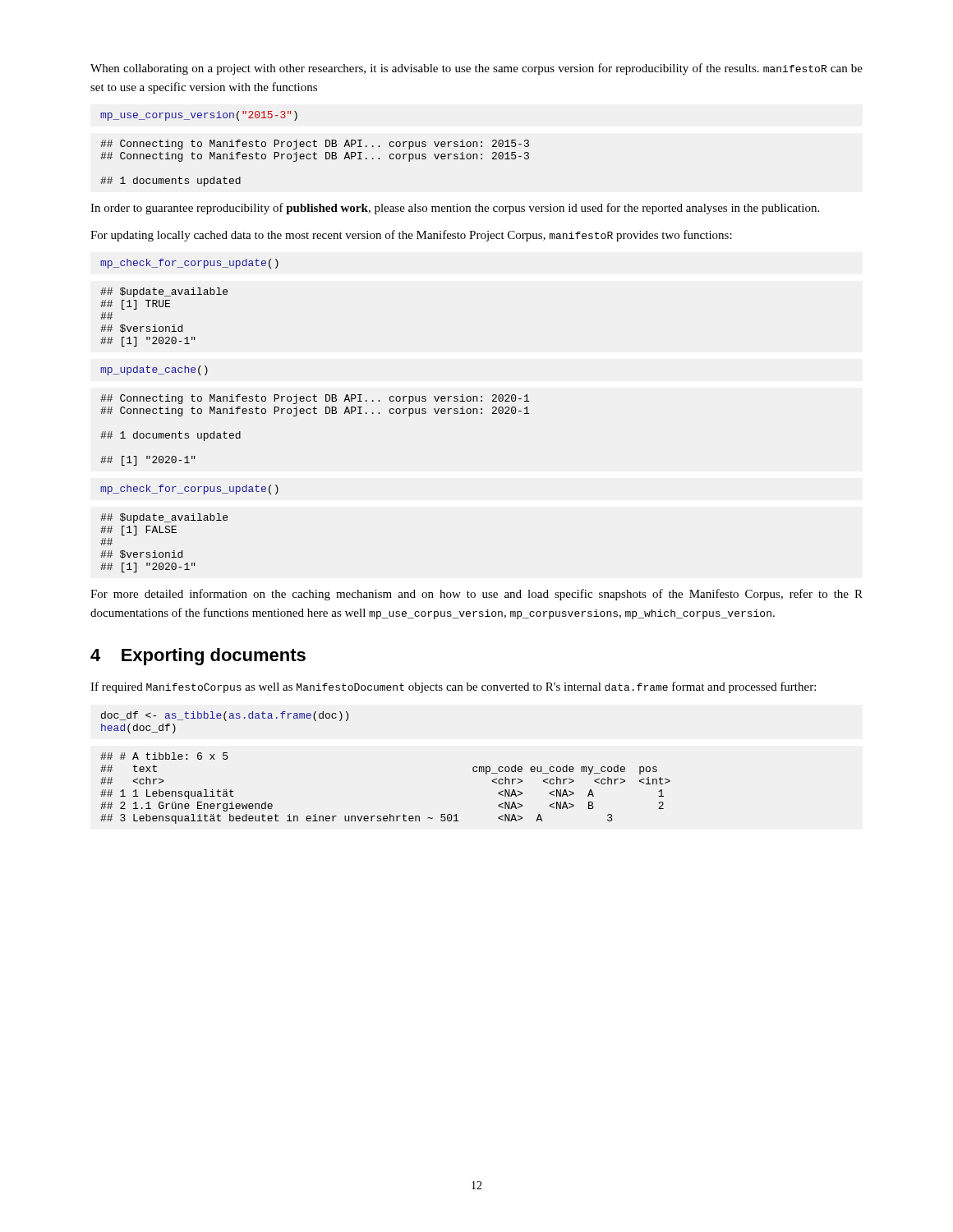Find the text starting "In order to"
953x1232 pixels.
[x=455, y=208]
